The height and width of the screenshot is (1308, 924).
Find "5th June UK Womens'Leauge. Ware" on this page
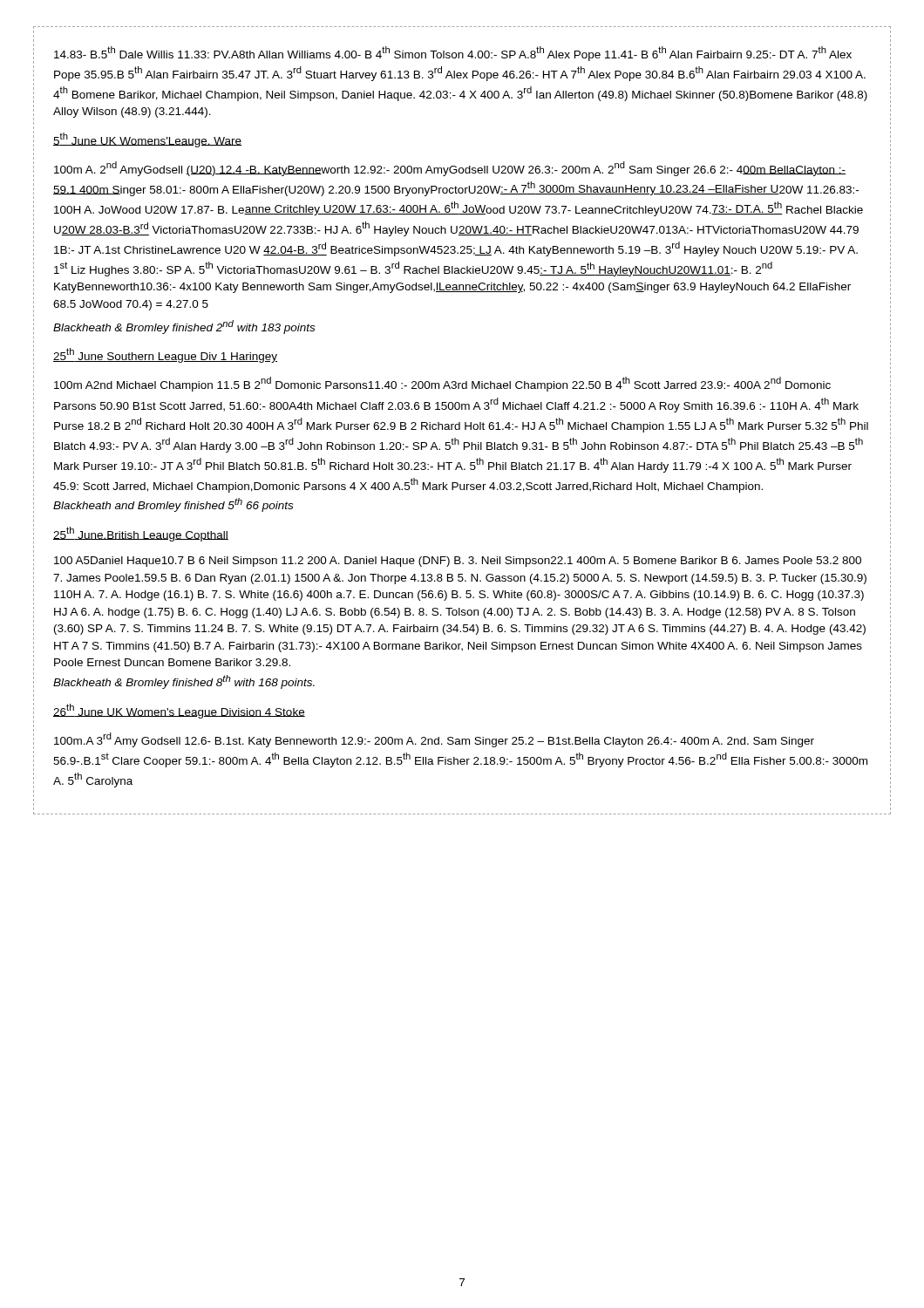147,140
